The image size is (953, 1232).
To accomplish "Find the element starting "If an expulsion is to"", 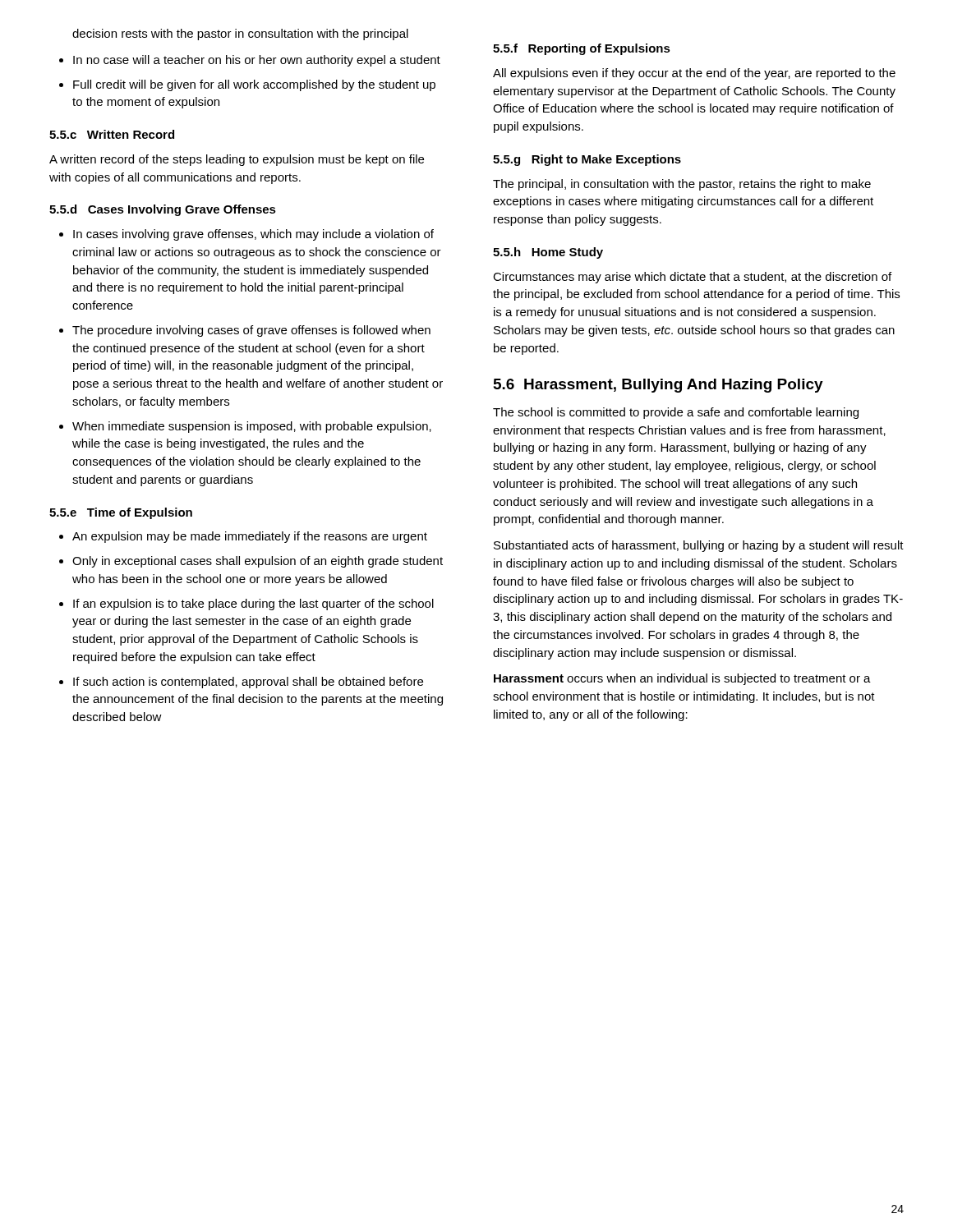I will pyautogui.click(x=258, y=630).
